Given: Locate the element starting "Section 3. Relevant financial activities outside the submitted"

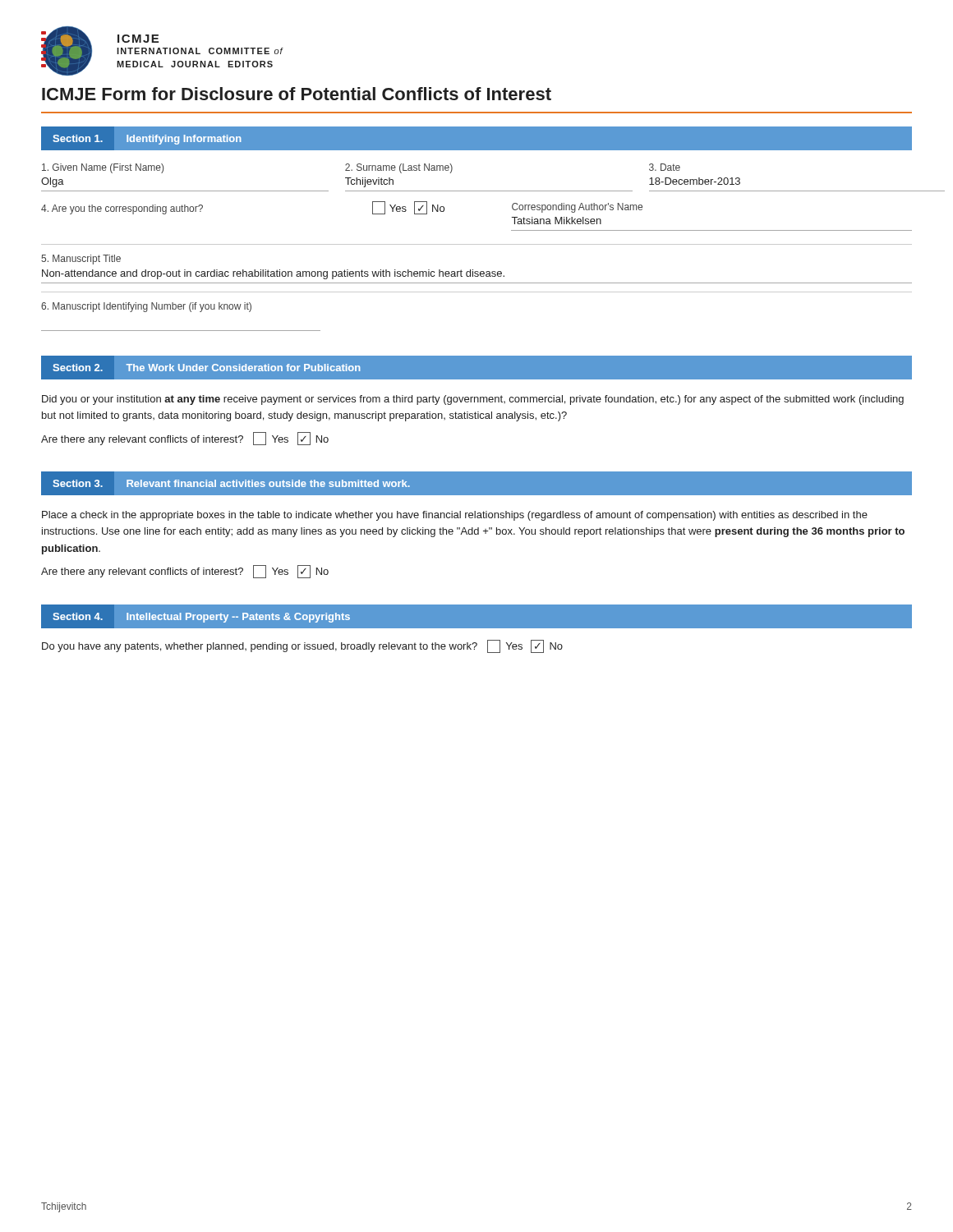Looking at the screenshot, I should (231, 484).
